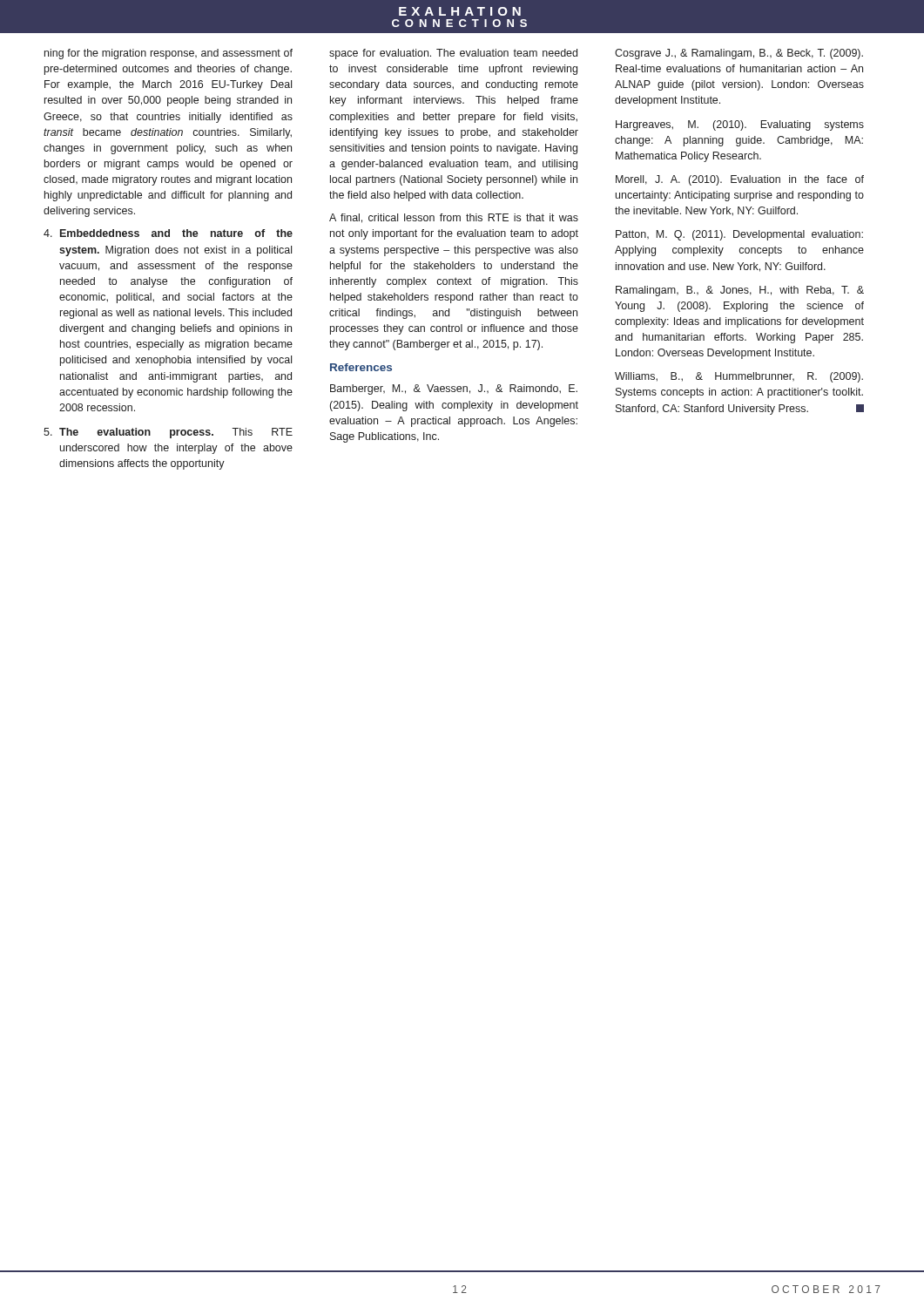Locate the section header
The height and width of the screenshot is (1307, 924).
click(361, 368)
